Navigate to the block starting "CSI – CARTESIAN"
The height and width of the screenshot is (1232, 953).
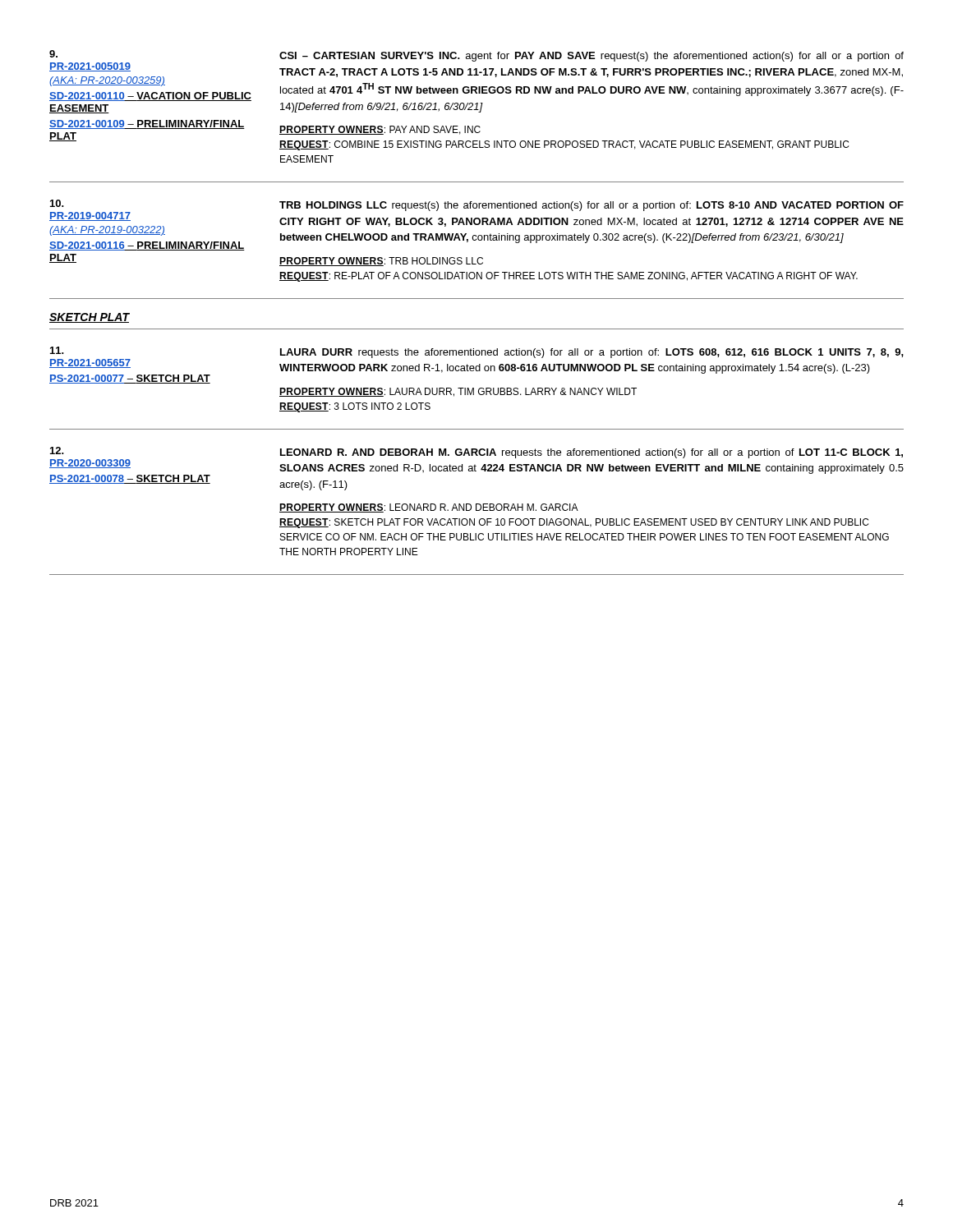(x=592, y=81)
